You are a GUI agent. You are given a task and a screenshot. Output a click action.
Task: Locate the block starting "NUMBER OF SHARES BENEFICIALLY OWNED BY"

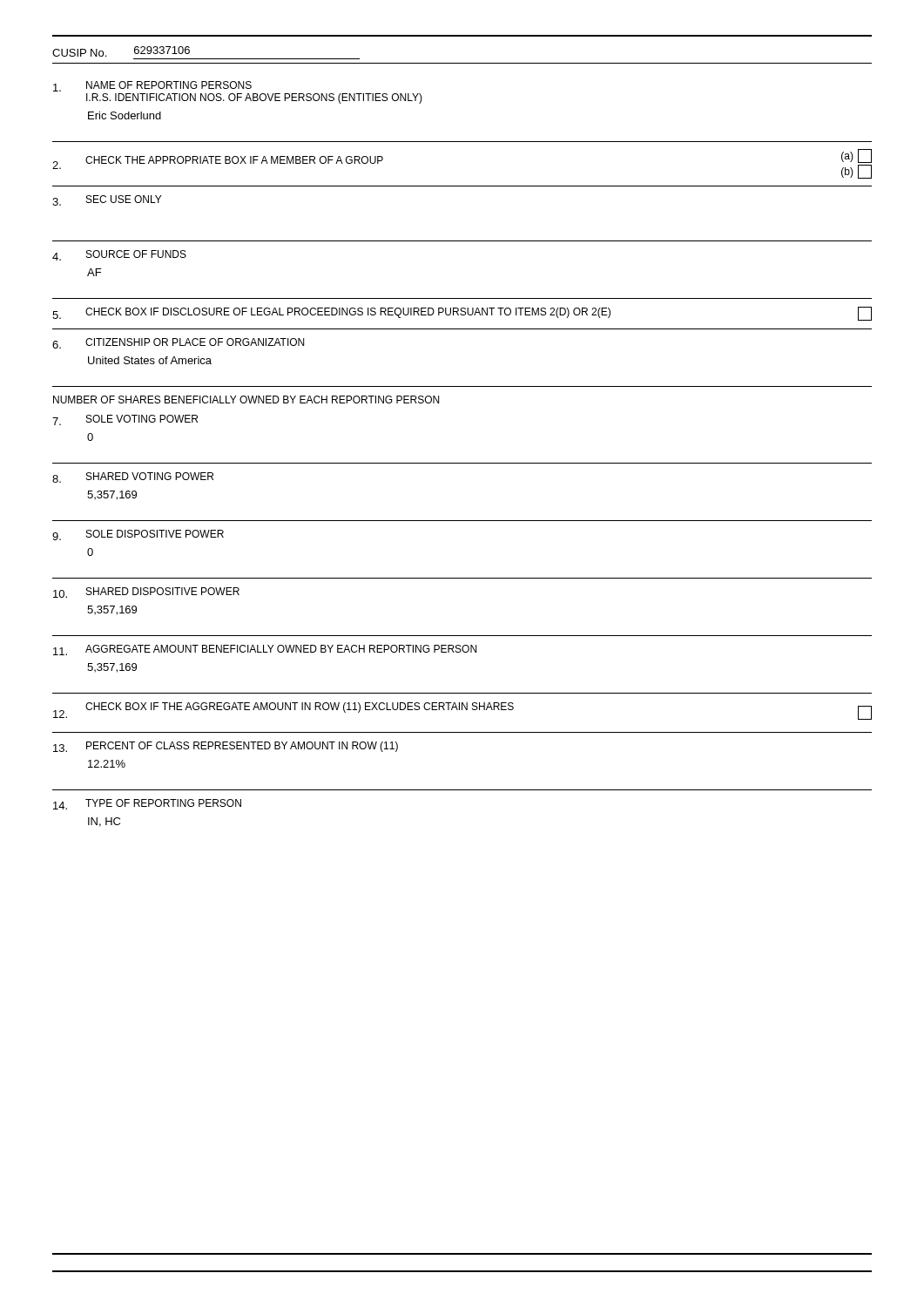click(x=246, y=400)
